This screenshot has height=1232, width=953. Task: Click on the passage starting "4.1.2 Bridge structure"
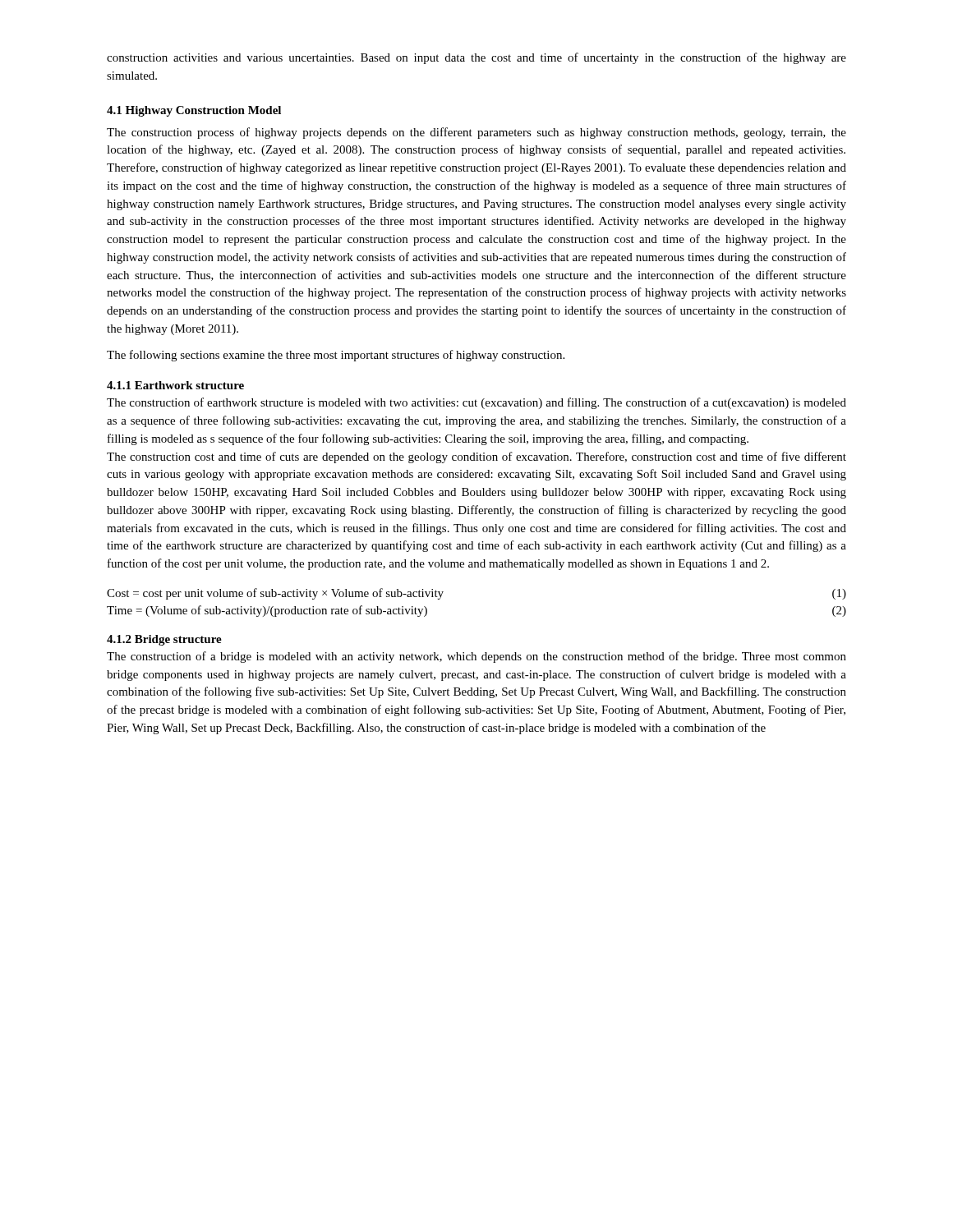(x=164, y=639)
